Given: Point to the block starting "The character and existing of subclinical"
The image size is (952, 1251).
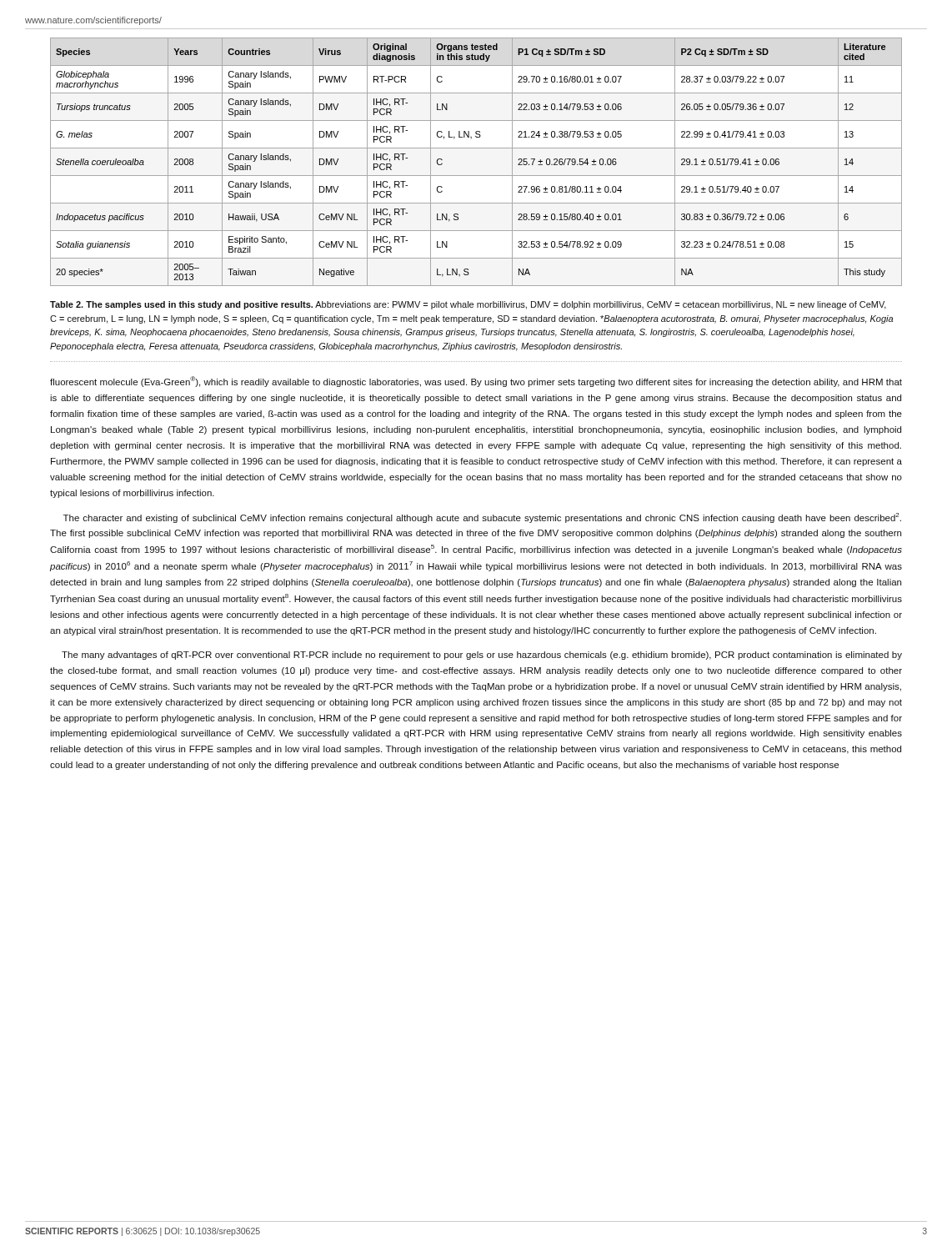Looking at the screenshot, I should (x=476, y=573).
